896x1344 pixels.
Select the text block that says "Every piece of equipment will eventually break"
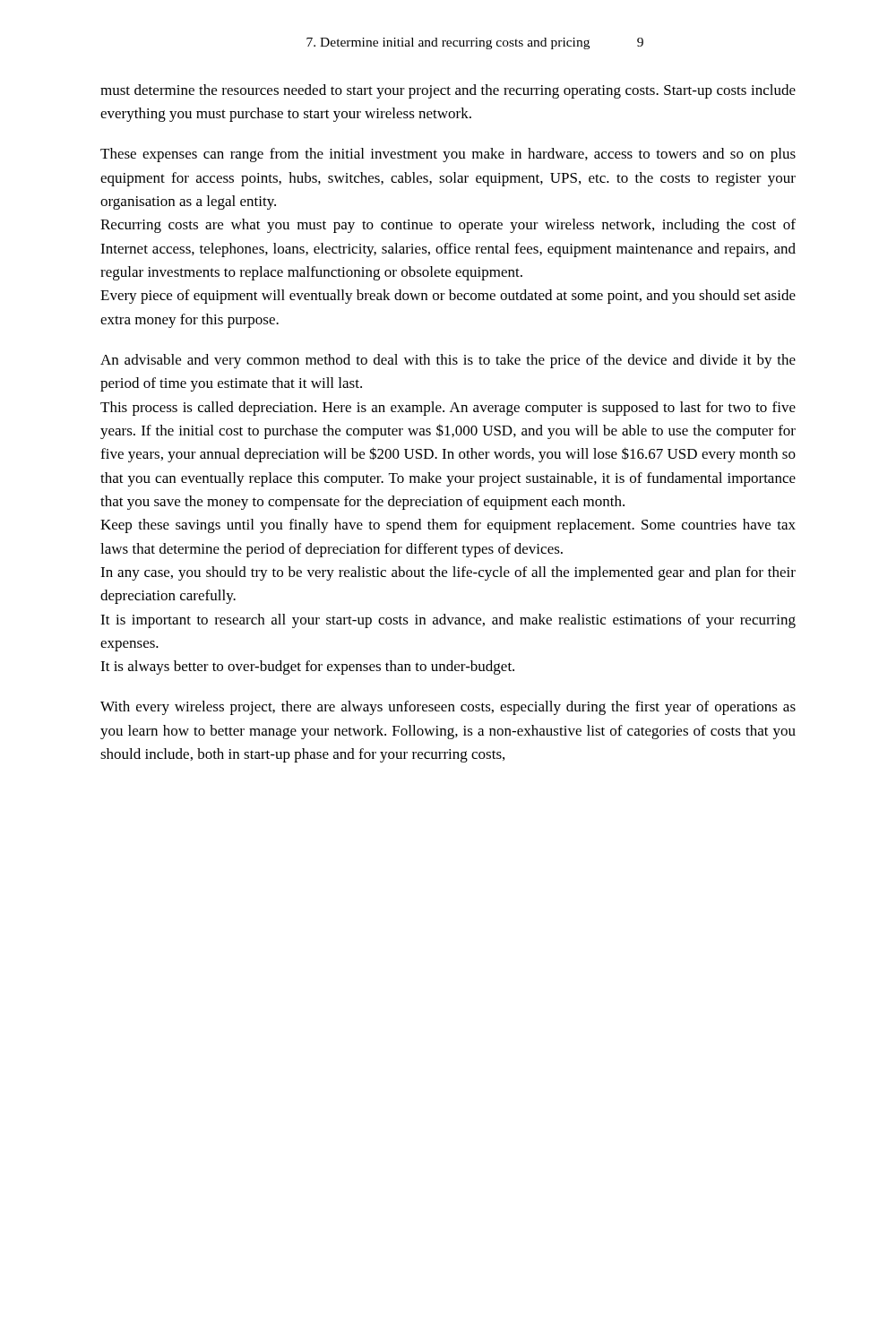[x=448, y=308]
